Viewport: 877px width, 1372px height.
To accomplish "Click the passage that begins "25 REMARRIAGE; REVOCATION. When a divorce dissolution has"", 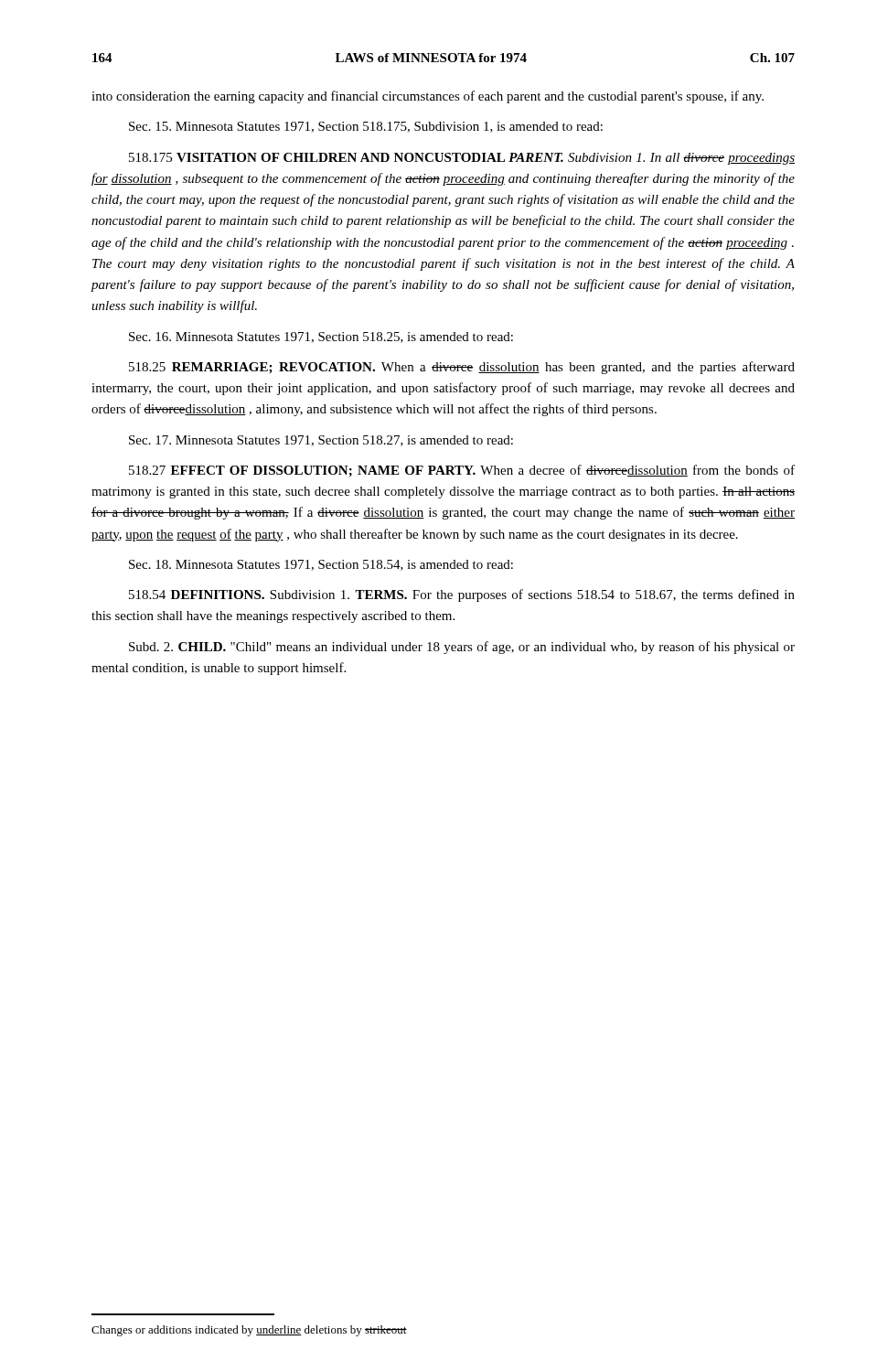I will coord(443,388).
